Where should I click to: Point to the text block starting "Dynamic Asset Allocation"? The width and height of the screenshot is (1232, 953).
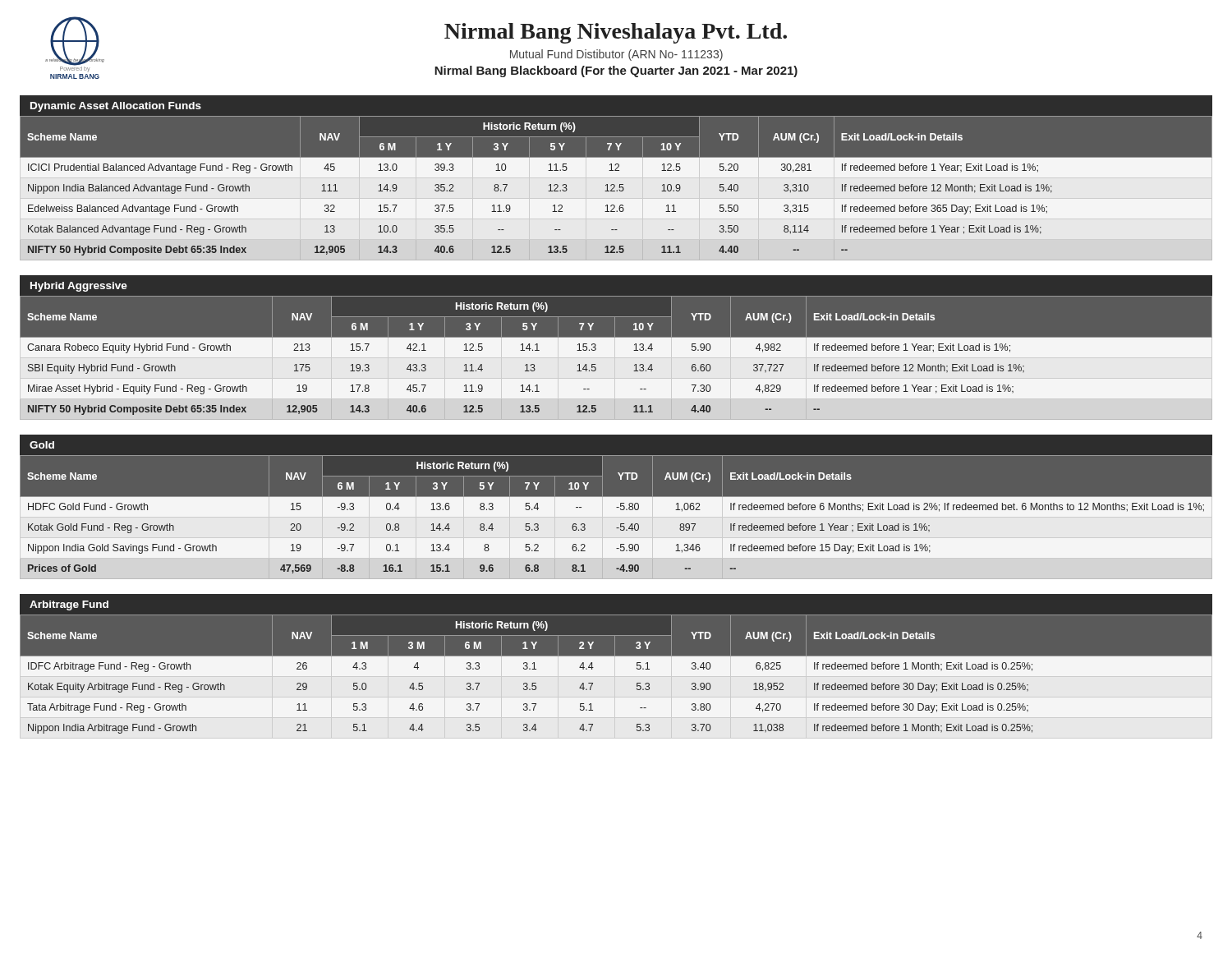pos(115,106)
